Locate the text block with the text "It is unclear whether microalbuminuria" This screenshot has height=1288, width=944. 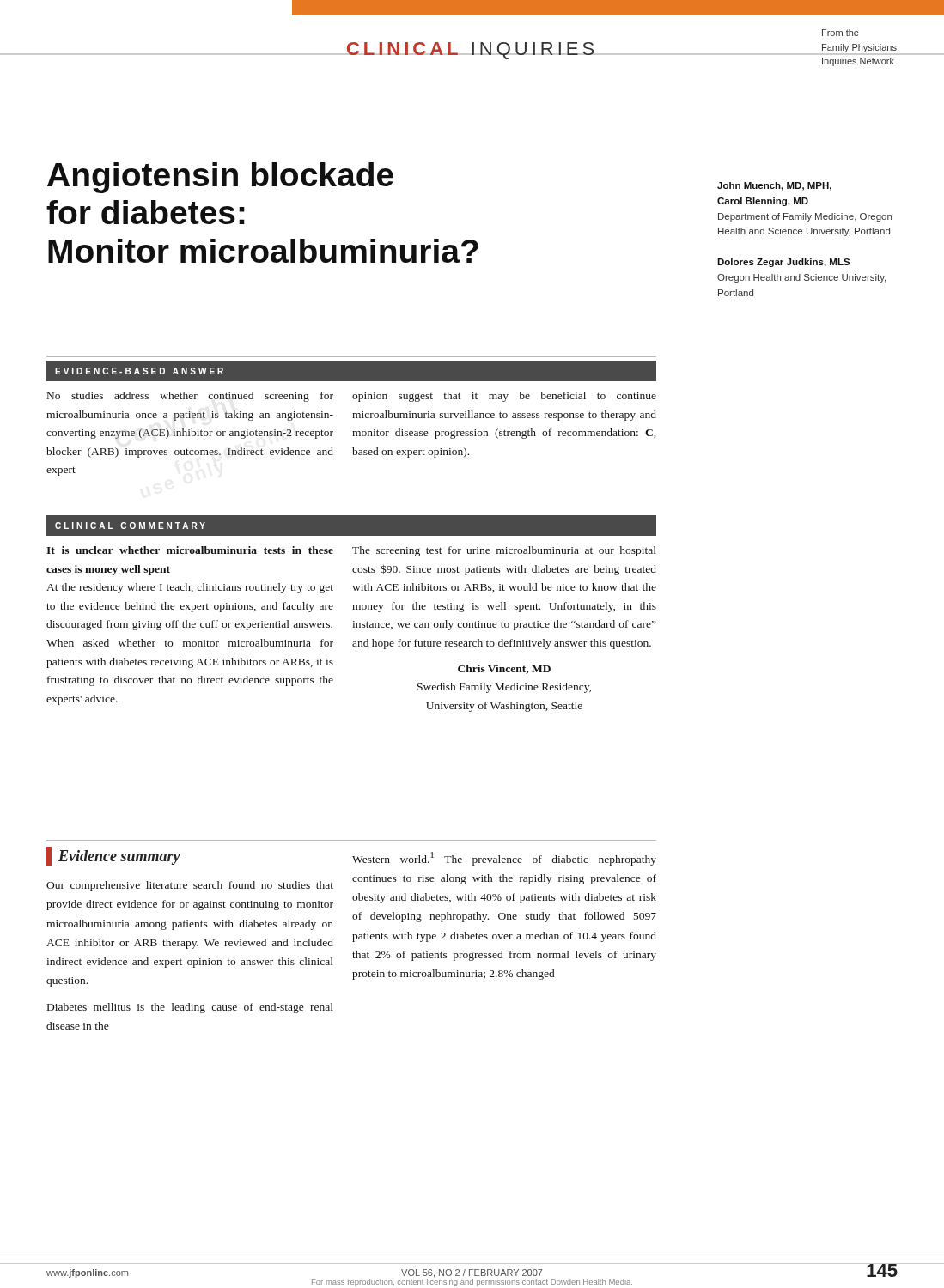tap(190, 624)
